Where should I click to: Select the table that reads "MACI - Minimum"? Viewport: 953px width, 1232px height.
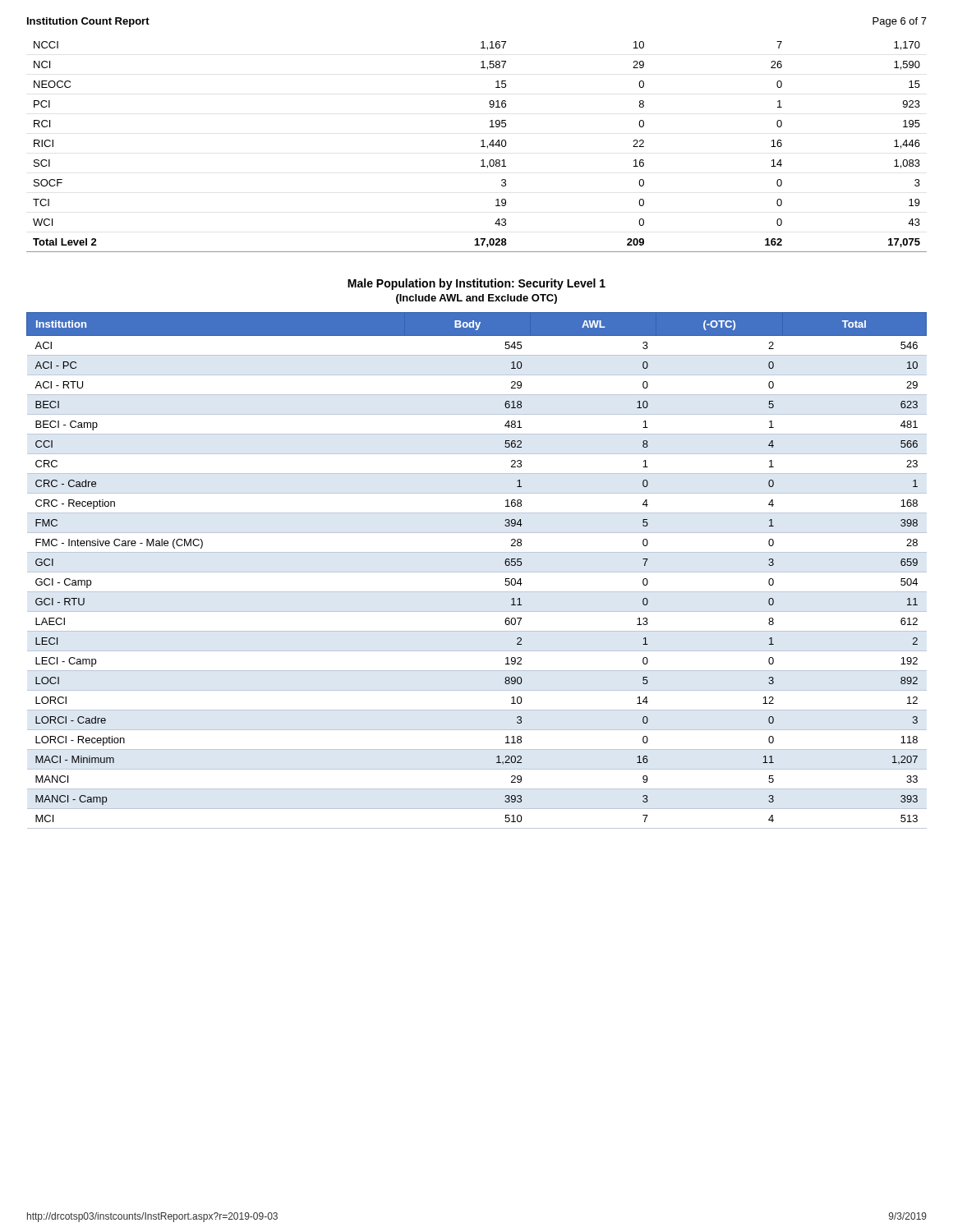point(476,570)
